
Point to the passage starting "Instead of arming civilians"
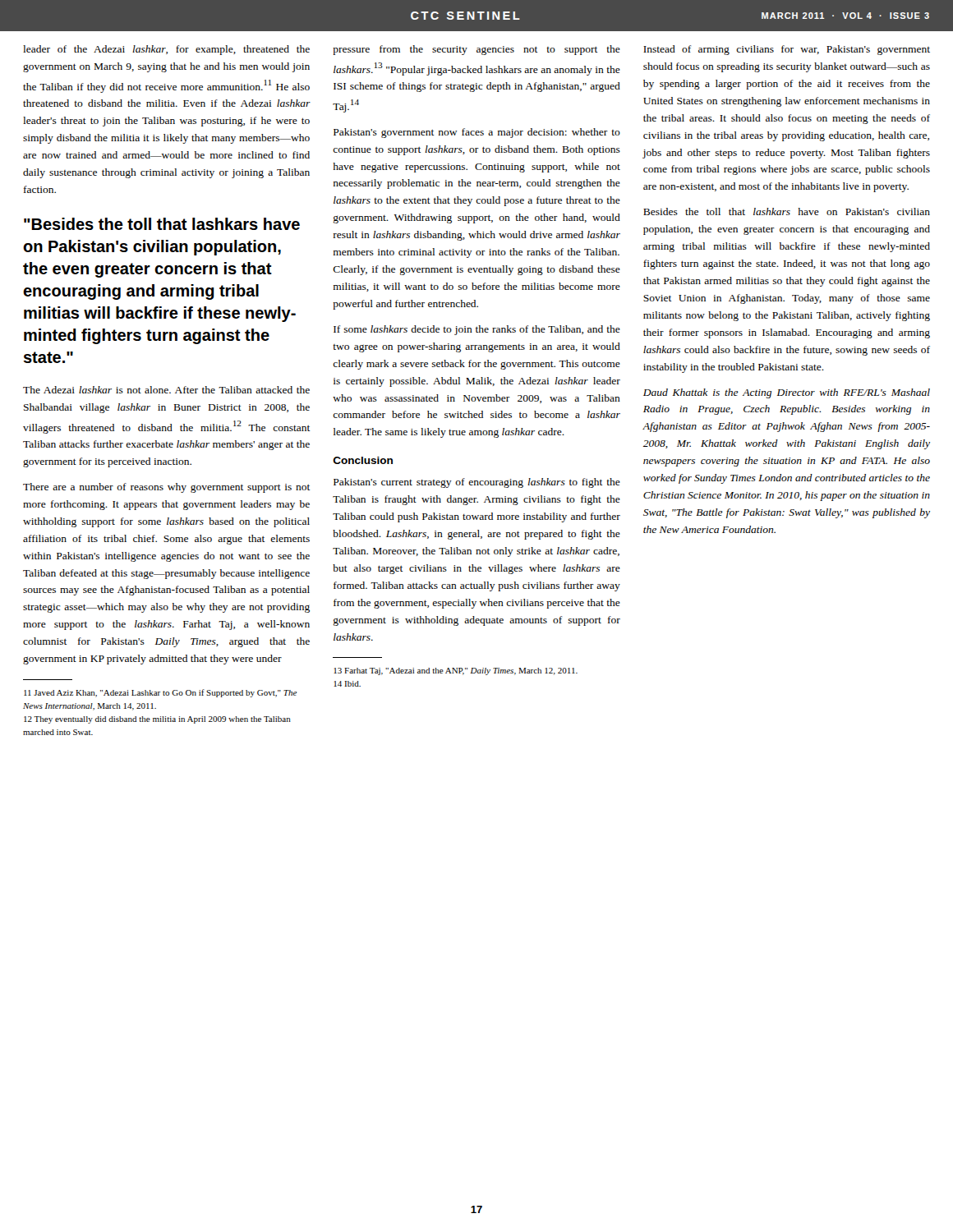point(786,118)
